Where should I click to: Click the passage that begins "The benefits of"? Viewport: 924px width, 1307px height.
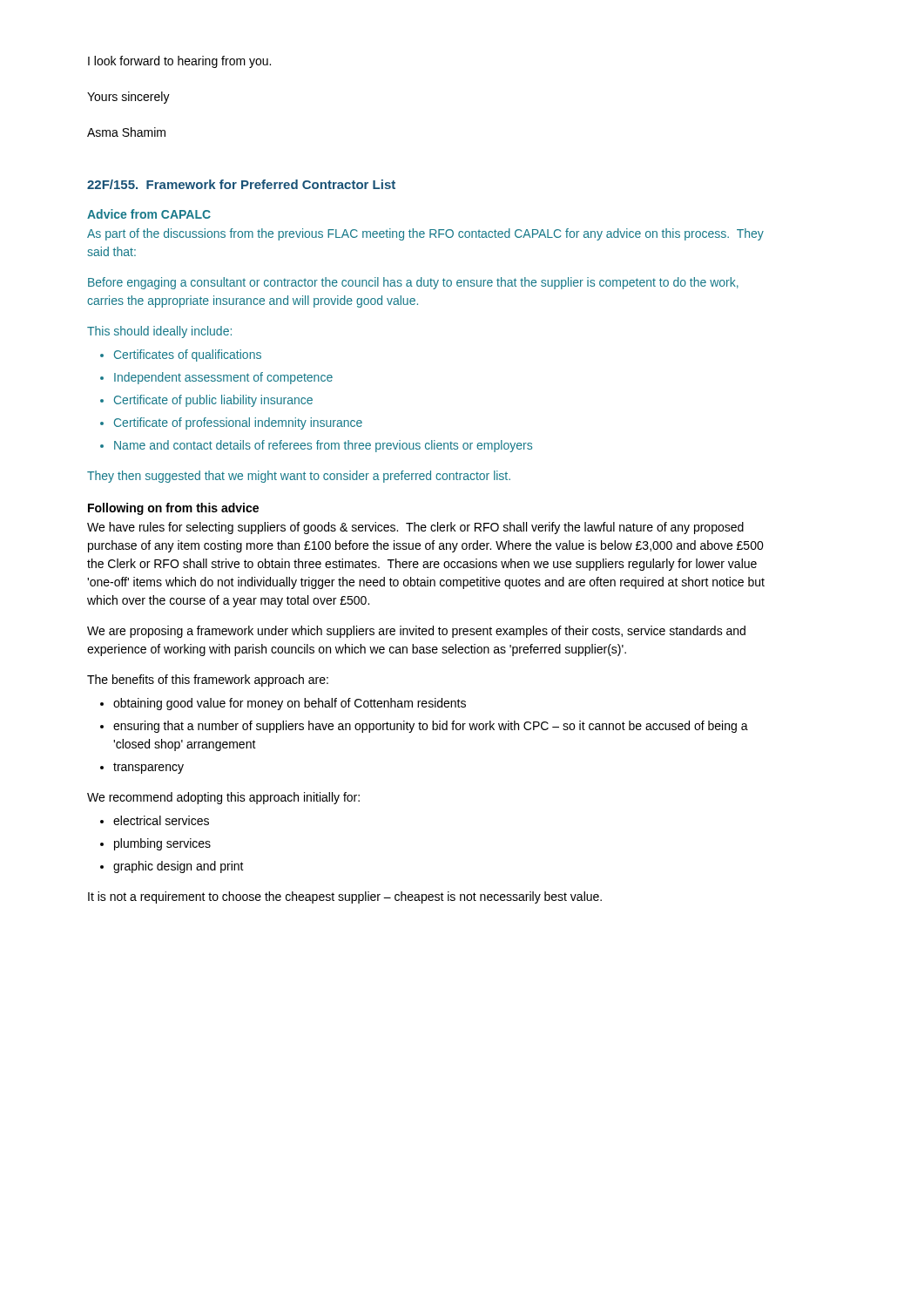click(x=208, y=680)
